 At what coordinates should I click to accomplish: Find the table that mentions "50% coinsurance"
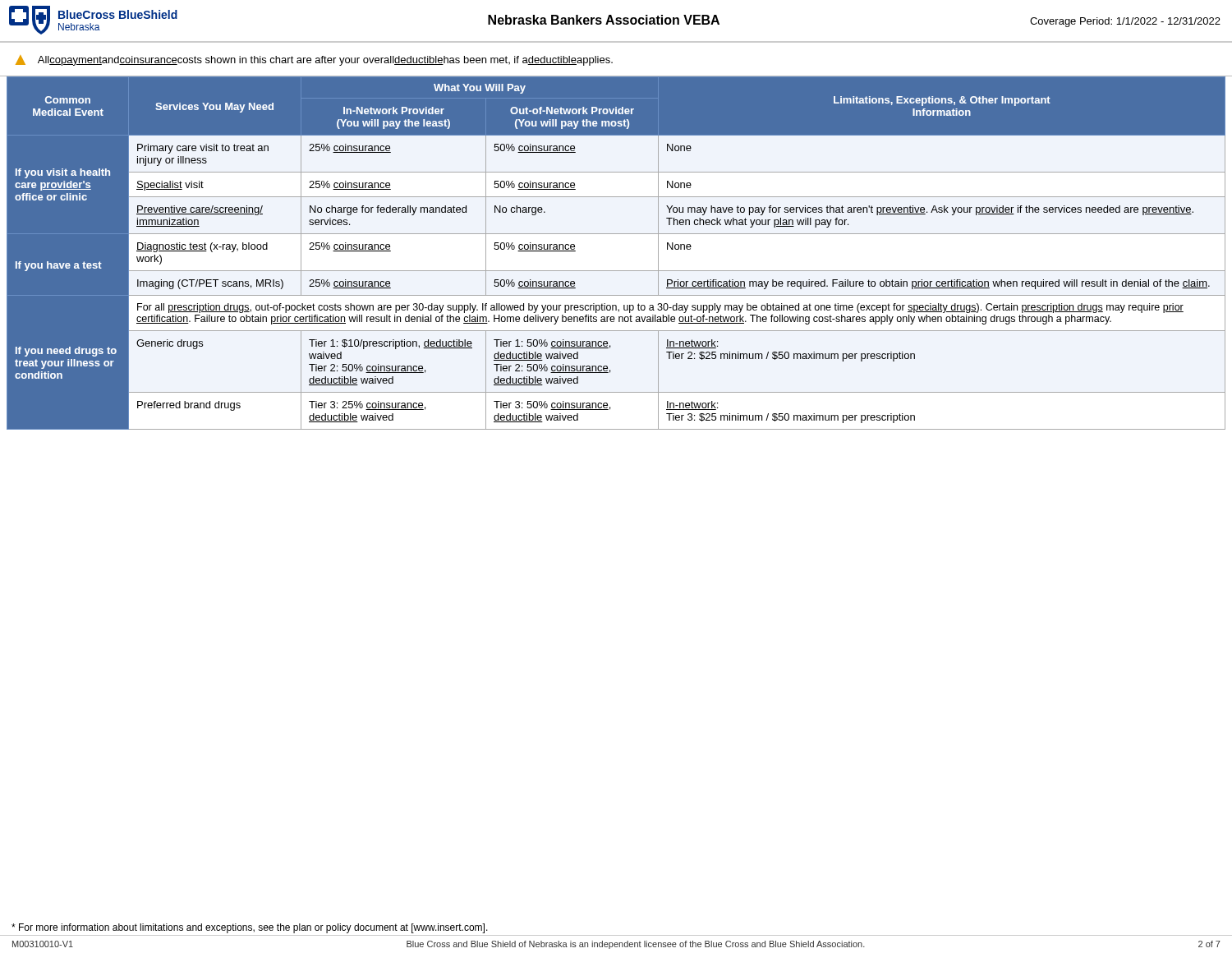tap(616, 253)
